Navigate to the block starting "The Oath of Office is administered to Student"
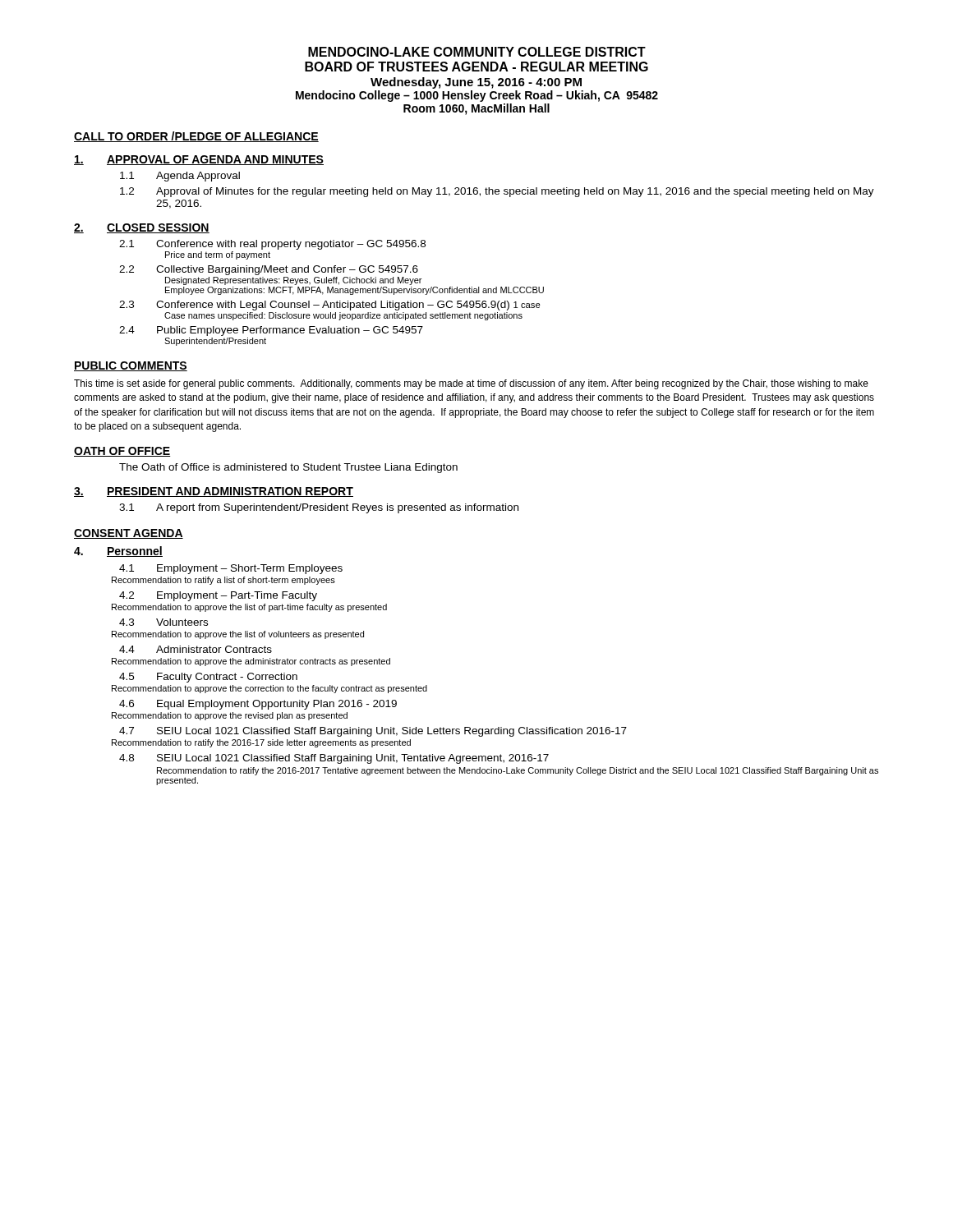 tap(289, 467)
